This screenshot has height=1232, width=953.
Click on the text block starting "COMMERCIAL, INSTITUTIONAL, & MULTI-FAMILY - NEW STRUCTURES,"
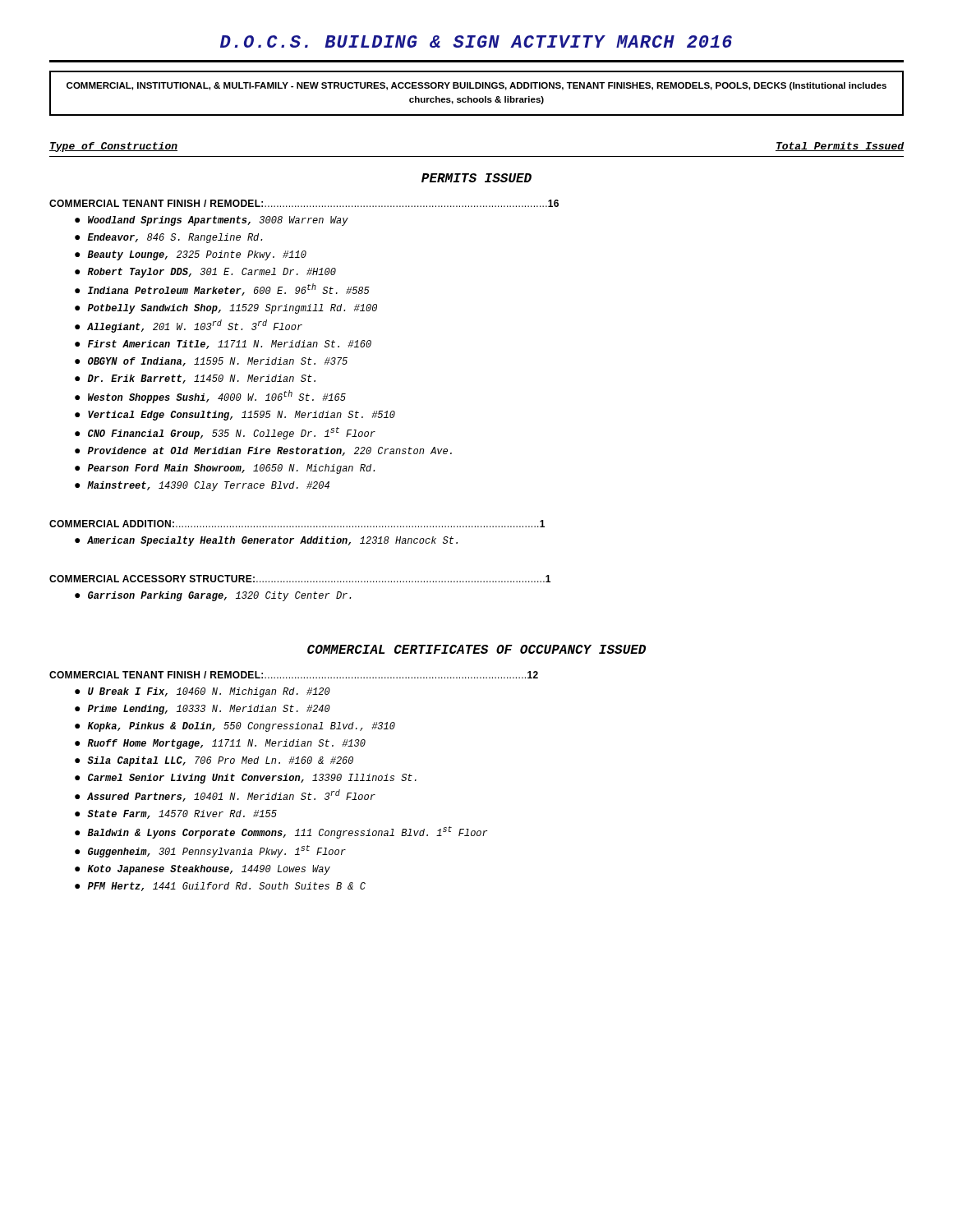pos(476,93)
